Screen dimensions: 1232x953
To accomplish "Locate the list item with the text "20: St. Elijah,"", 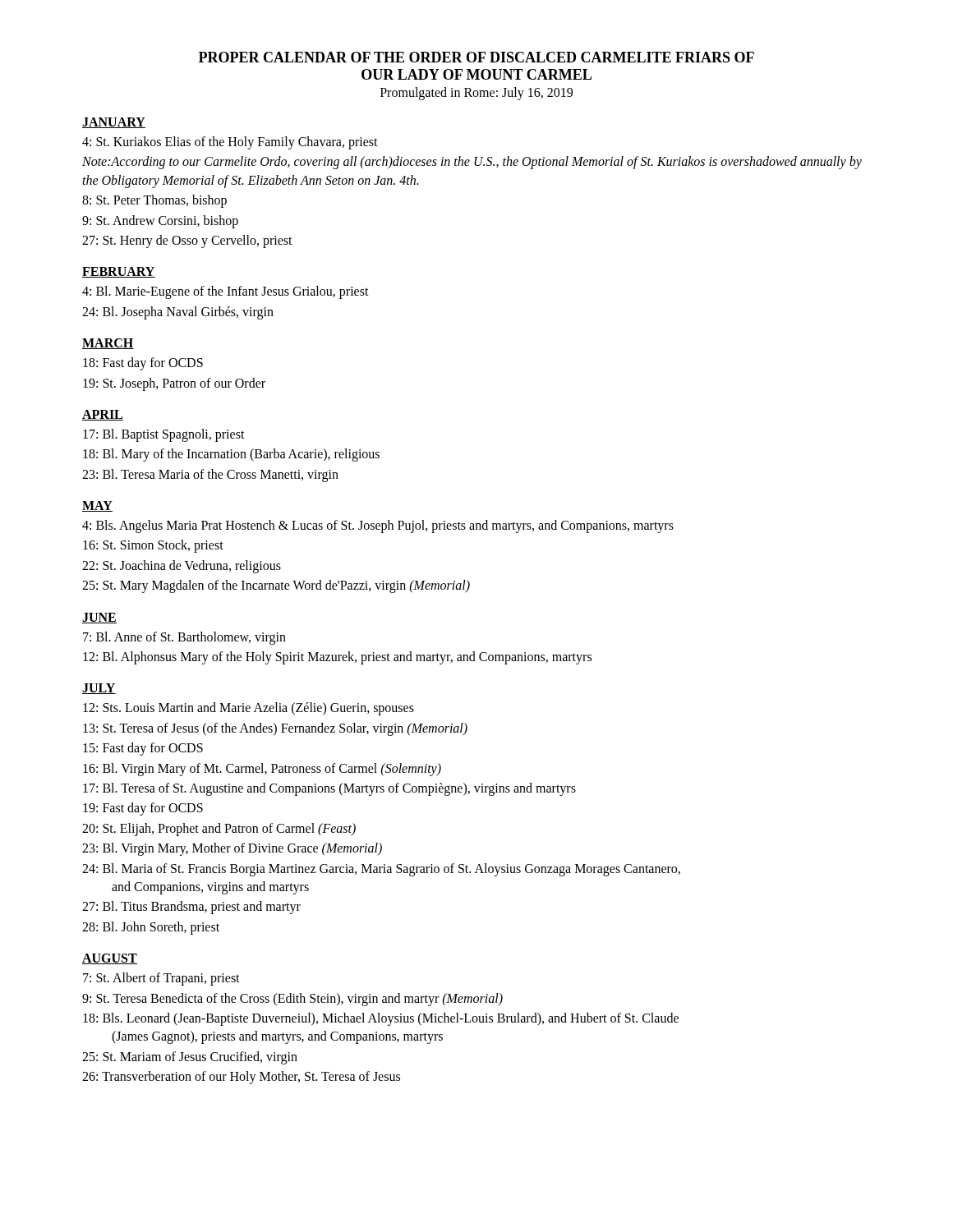I will (219, 828).
